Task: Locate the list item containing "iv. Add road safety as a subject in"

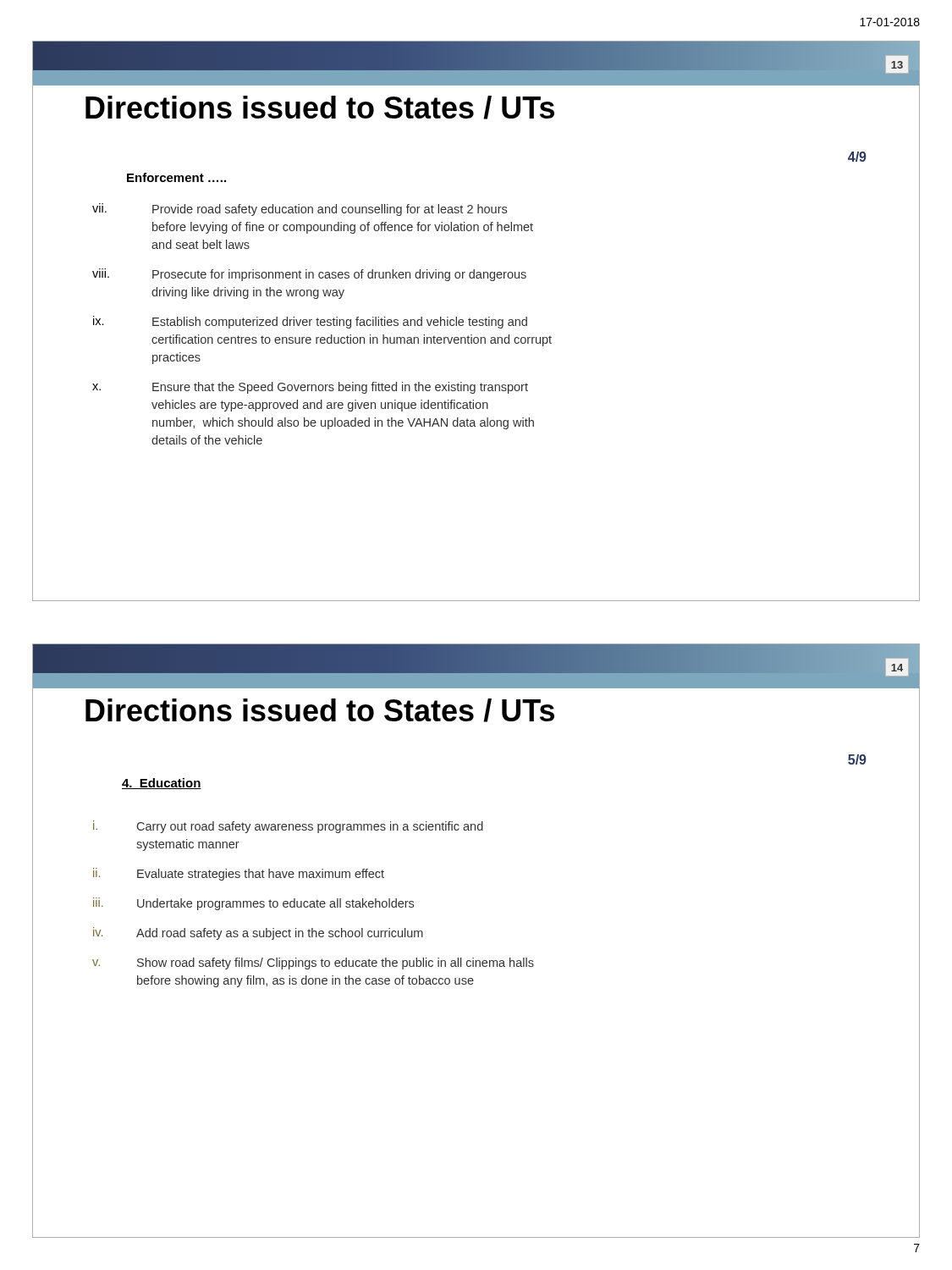Action: pyautogui.click(x=258, y=934)
